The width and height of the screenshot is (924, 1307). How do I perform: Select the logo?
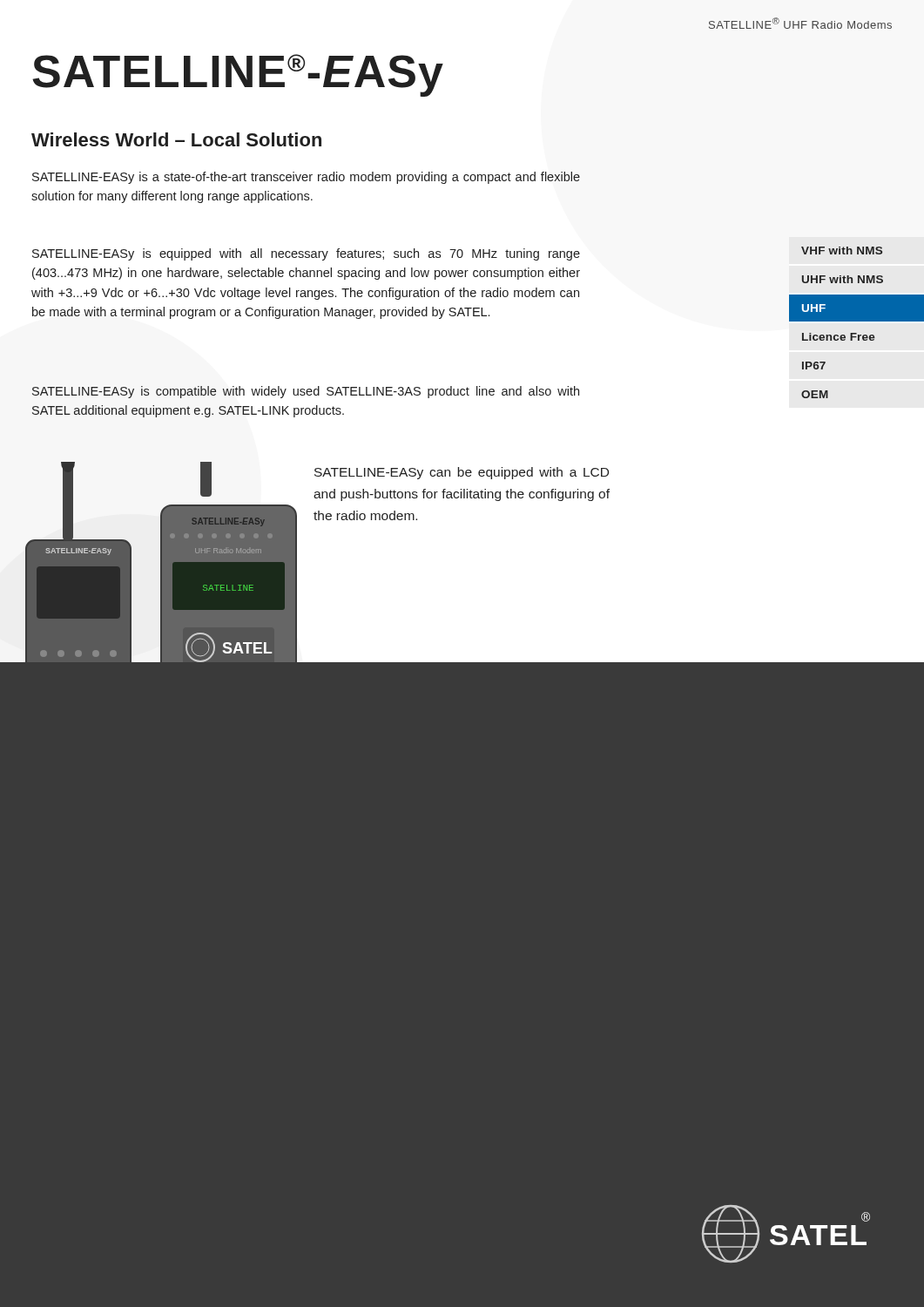[x=785, y=1236]
